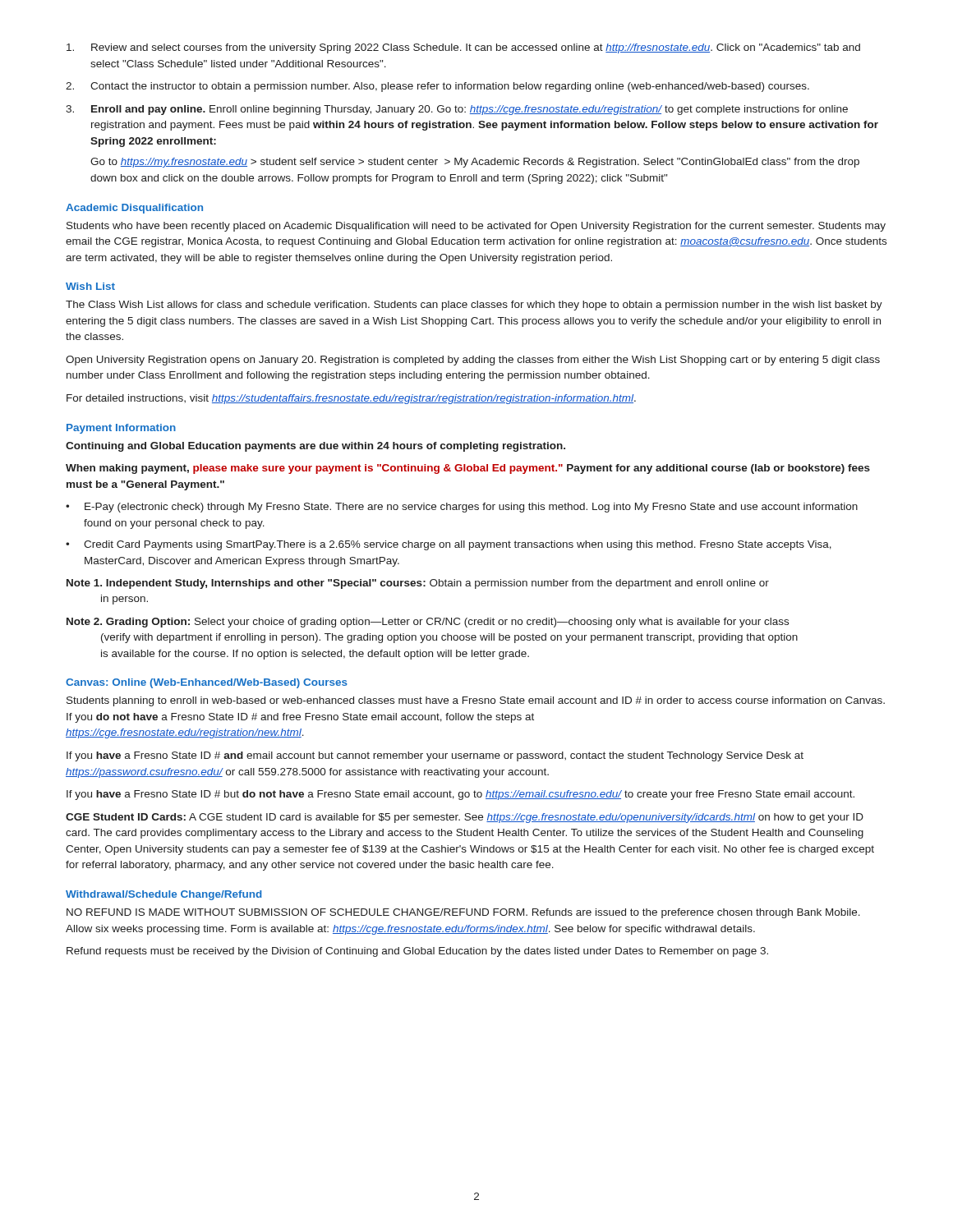This screenshot has width=953, height=1232.
Task: Locate the text block that reads "NO REFUND IS MADE WITHOUT SUBMISSION"
Action: [463, 920]
